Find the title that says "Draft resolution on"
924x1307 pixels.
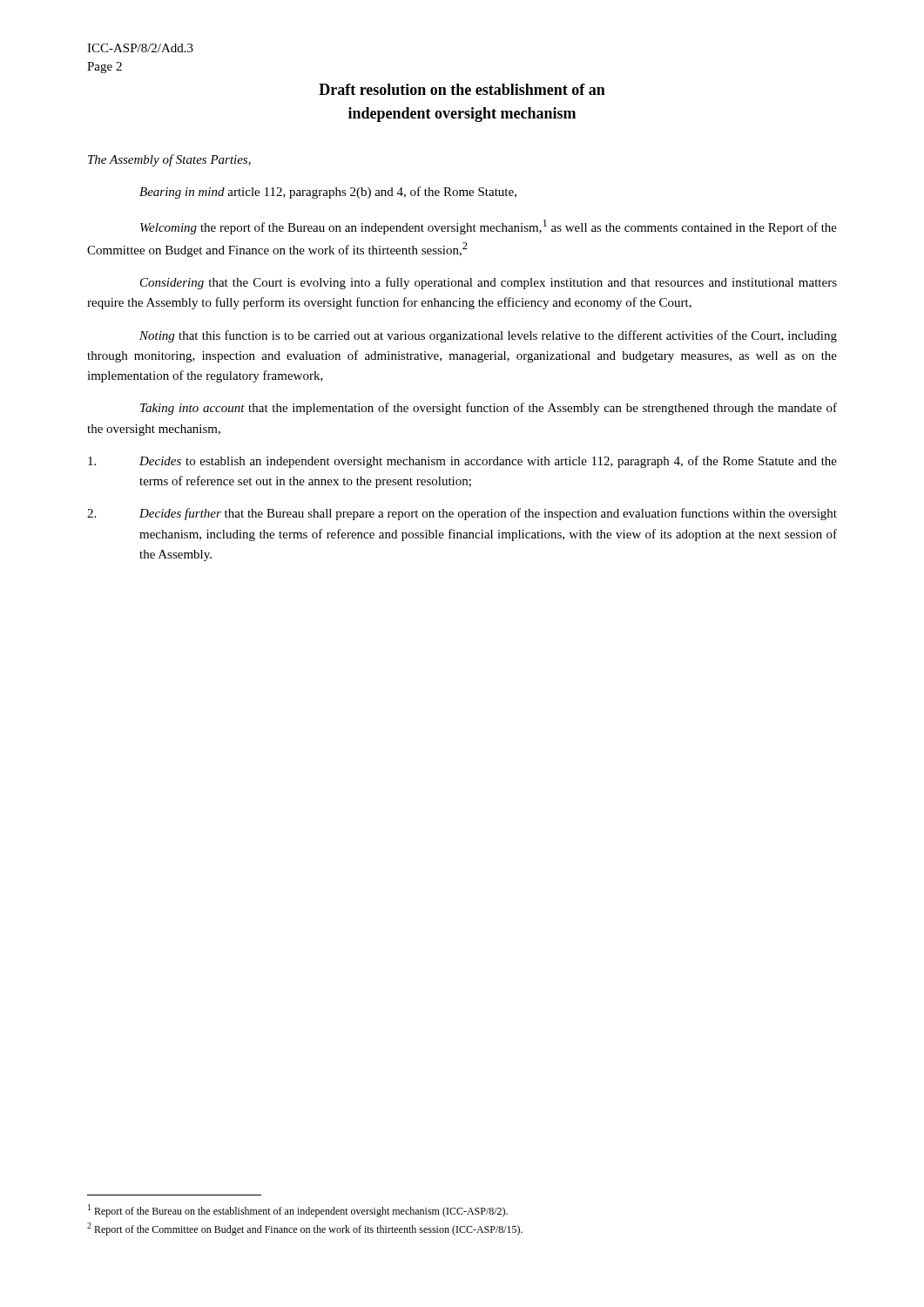[x=462, y=102]
